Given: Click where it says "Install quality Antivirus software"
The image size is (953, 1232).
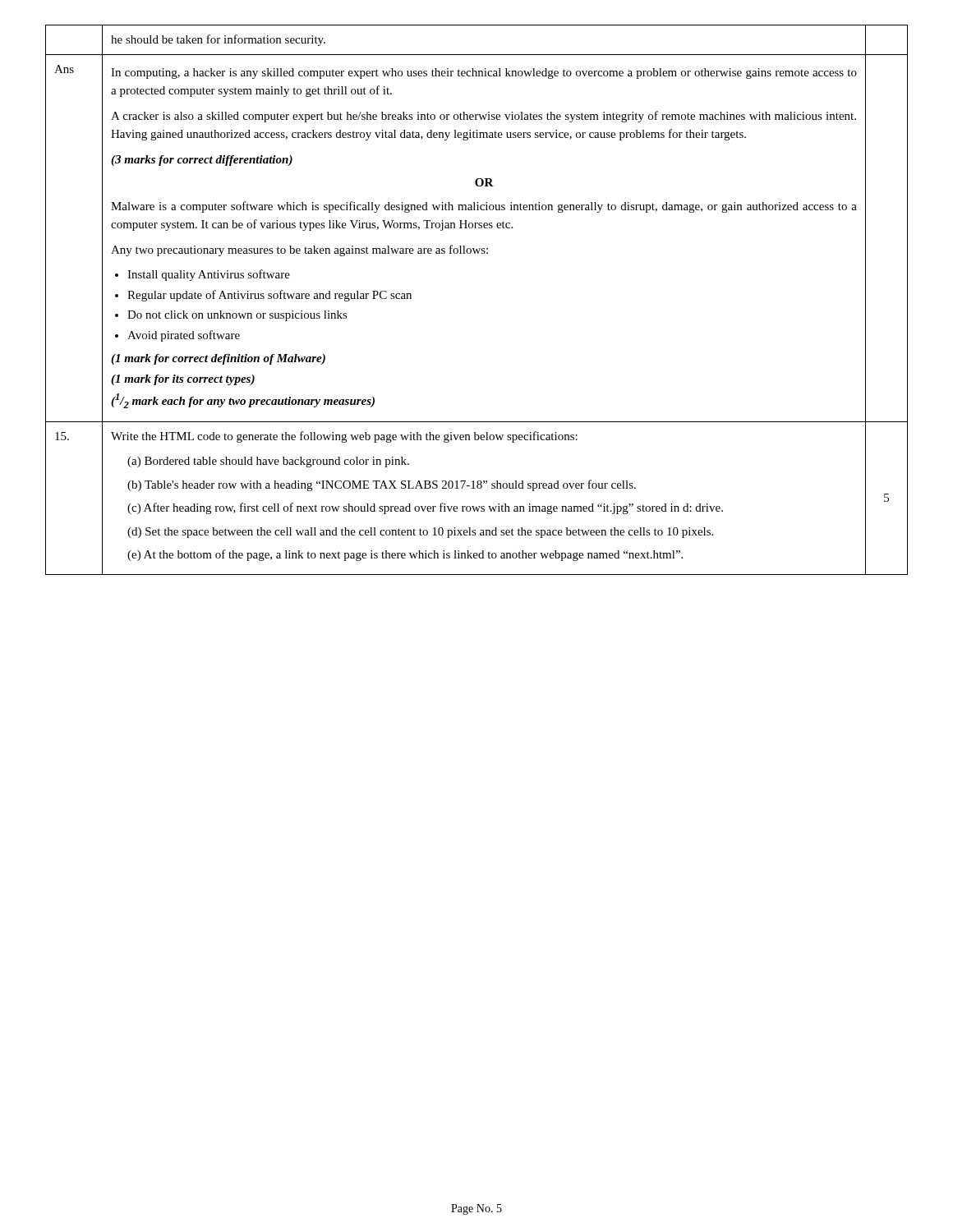Looking at the screenshot, I should (209, 274).
